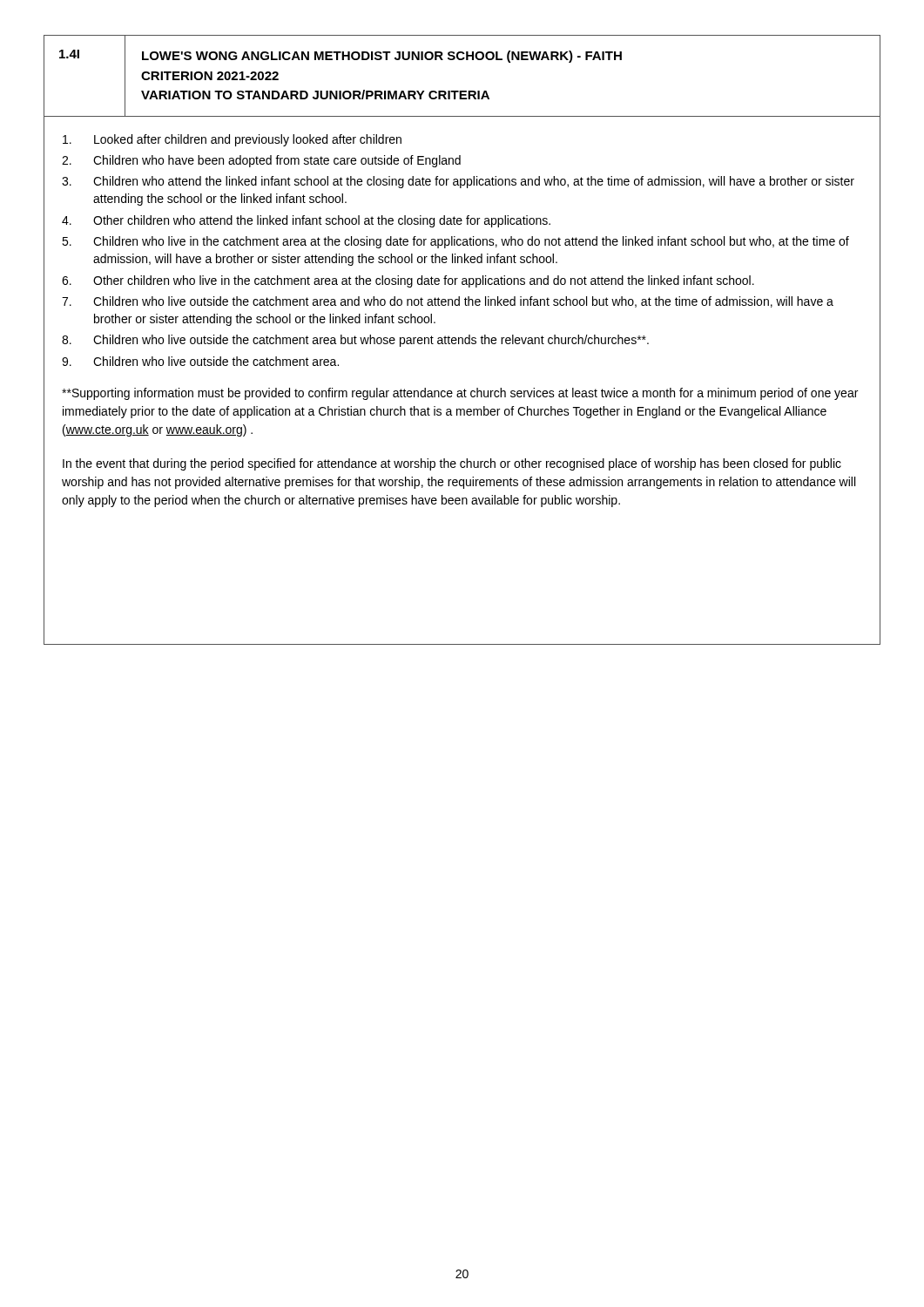Click on the list item that reads "7. Children who live outside"
Screen dimensions: 1307x924
(x=462, y=310)
